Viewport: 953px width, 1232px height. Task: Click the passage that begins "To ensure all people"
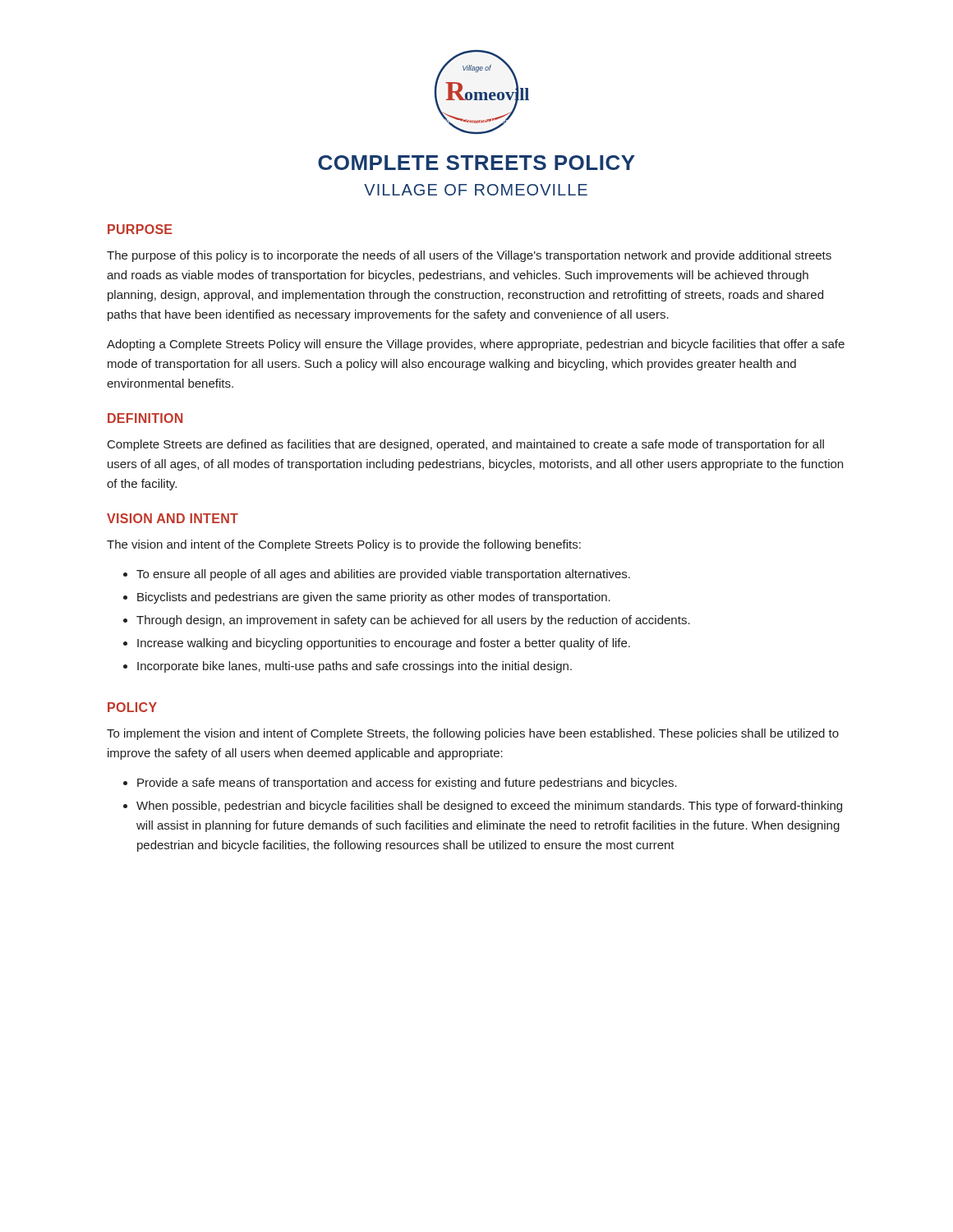click(384, 574)
